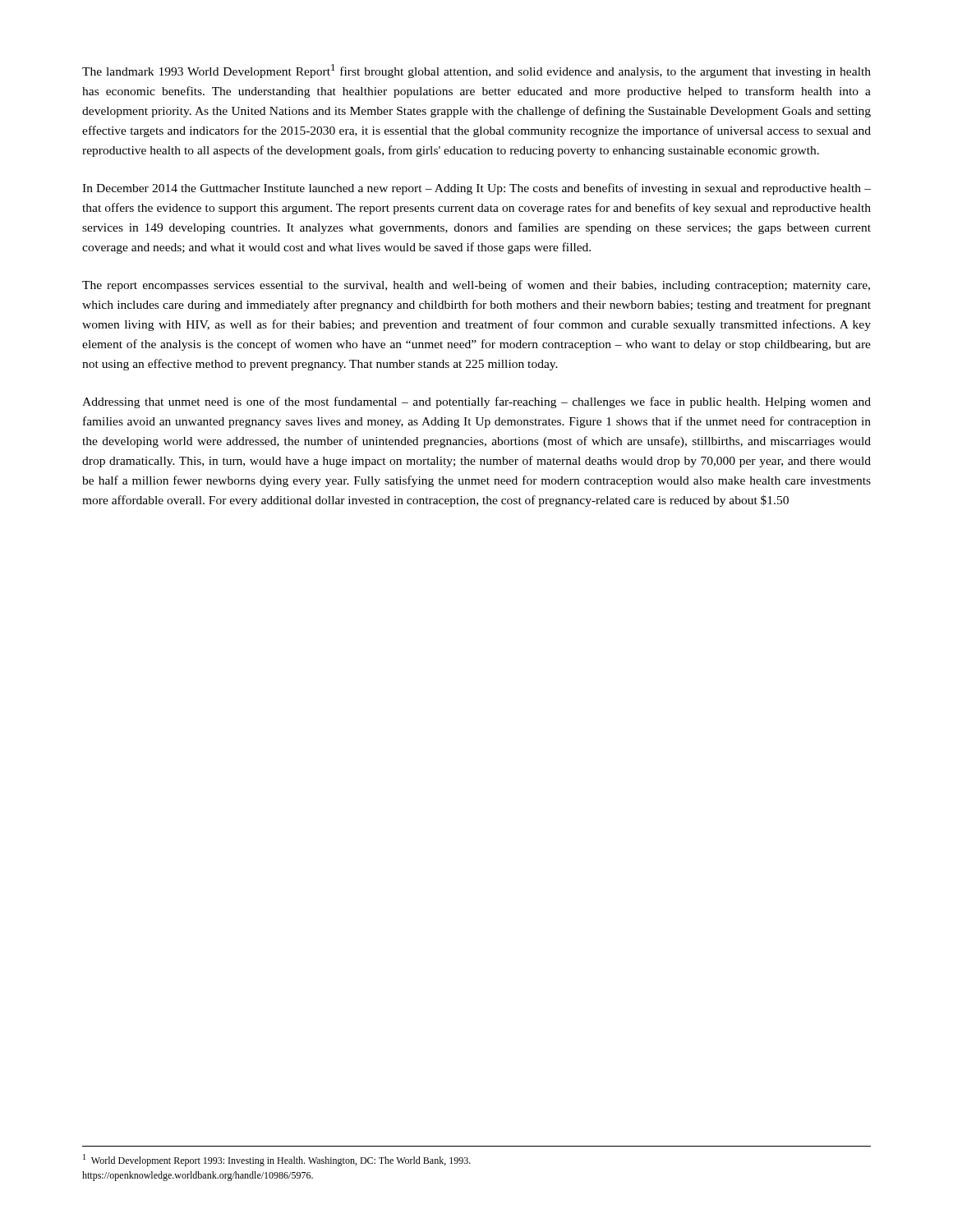The width and height of the screenshot is (953, 1232).
Task: Find the text block that reads "The landmark 1993 World Development Report1"
Action: (476, 109)
